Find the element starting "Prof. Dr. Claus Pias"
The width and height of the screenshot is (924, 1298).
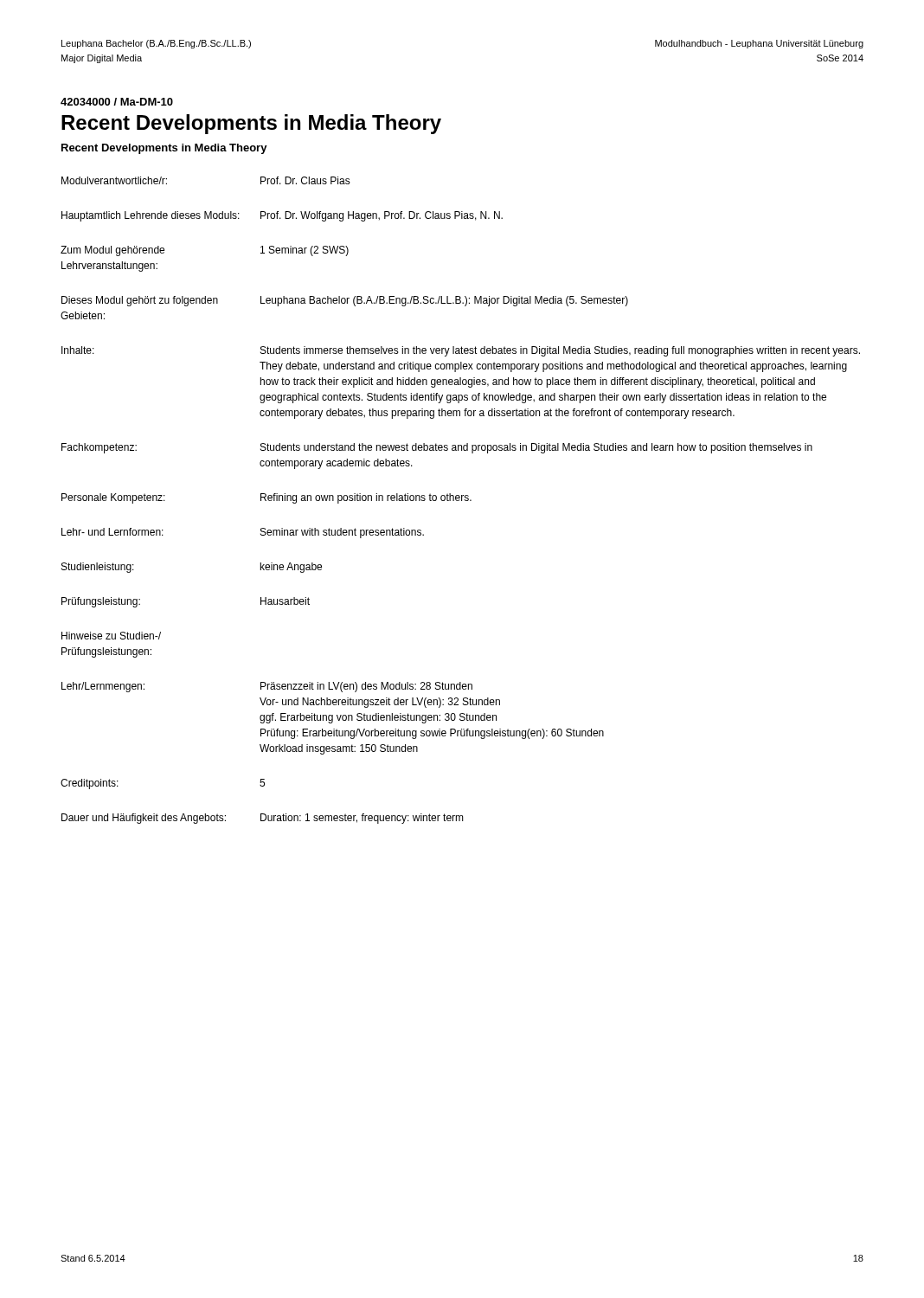pyautogui.click(x=305, y=181)
